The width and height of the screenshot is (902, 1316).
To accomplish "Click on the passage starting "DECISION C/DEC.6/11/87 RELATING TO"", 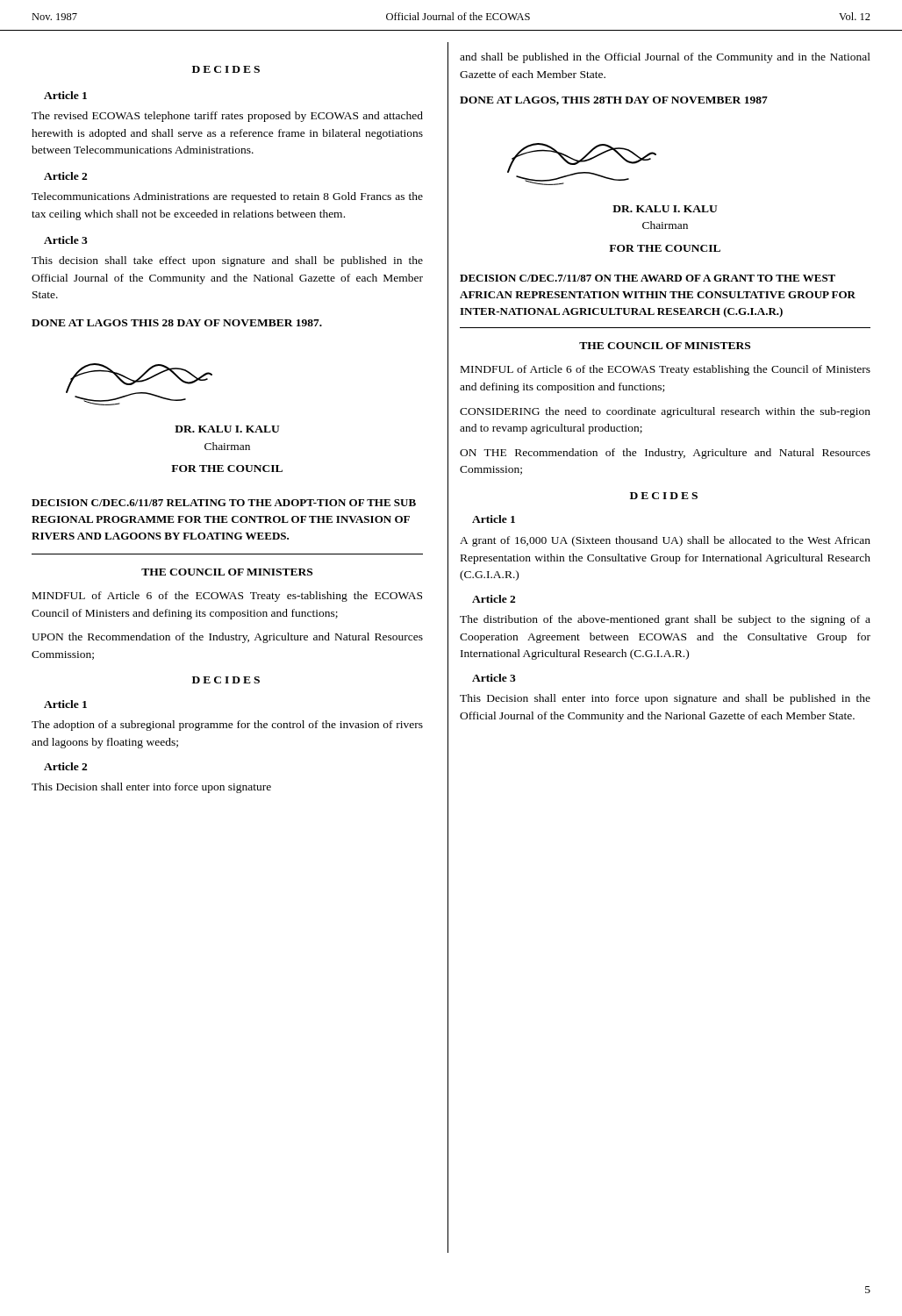I will pos(224,519).
